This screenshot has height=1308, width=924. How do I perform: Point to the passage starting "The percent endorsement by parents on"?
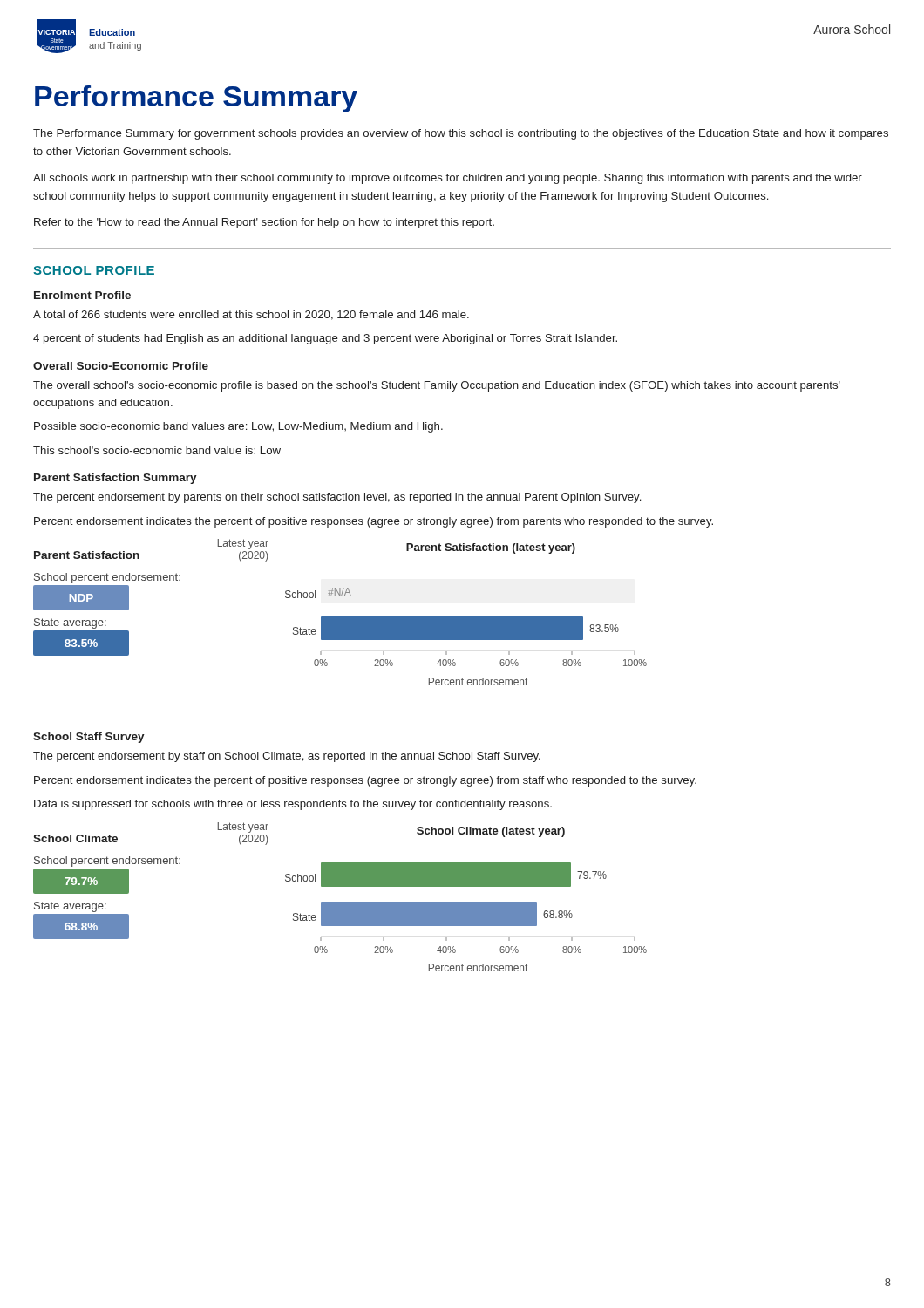[337, 497]
